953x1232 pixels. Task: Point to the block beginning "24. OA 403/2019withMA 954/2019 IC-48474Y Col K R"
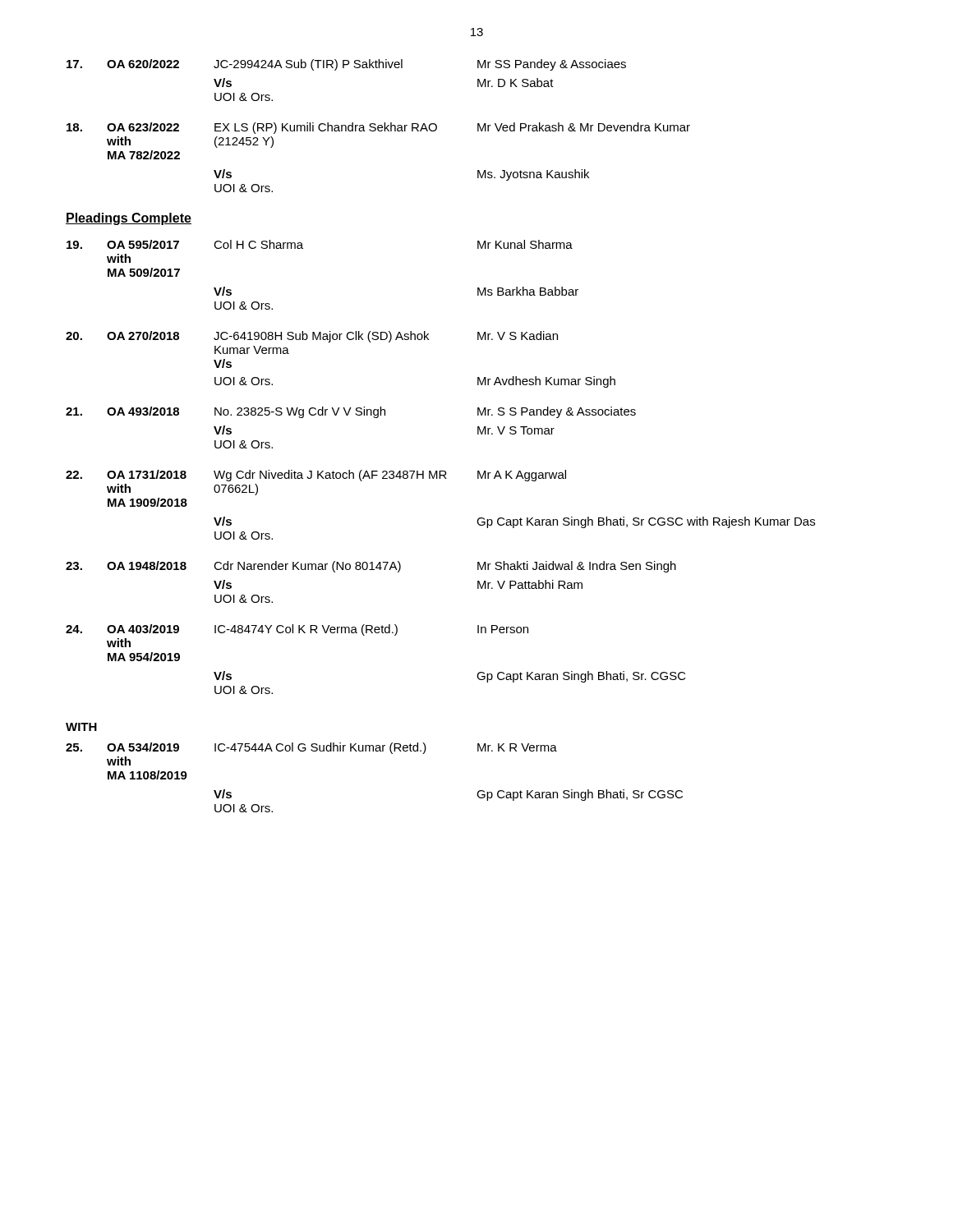[x=297, y=630]
